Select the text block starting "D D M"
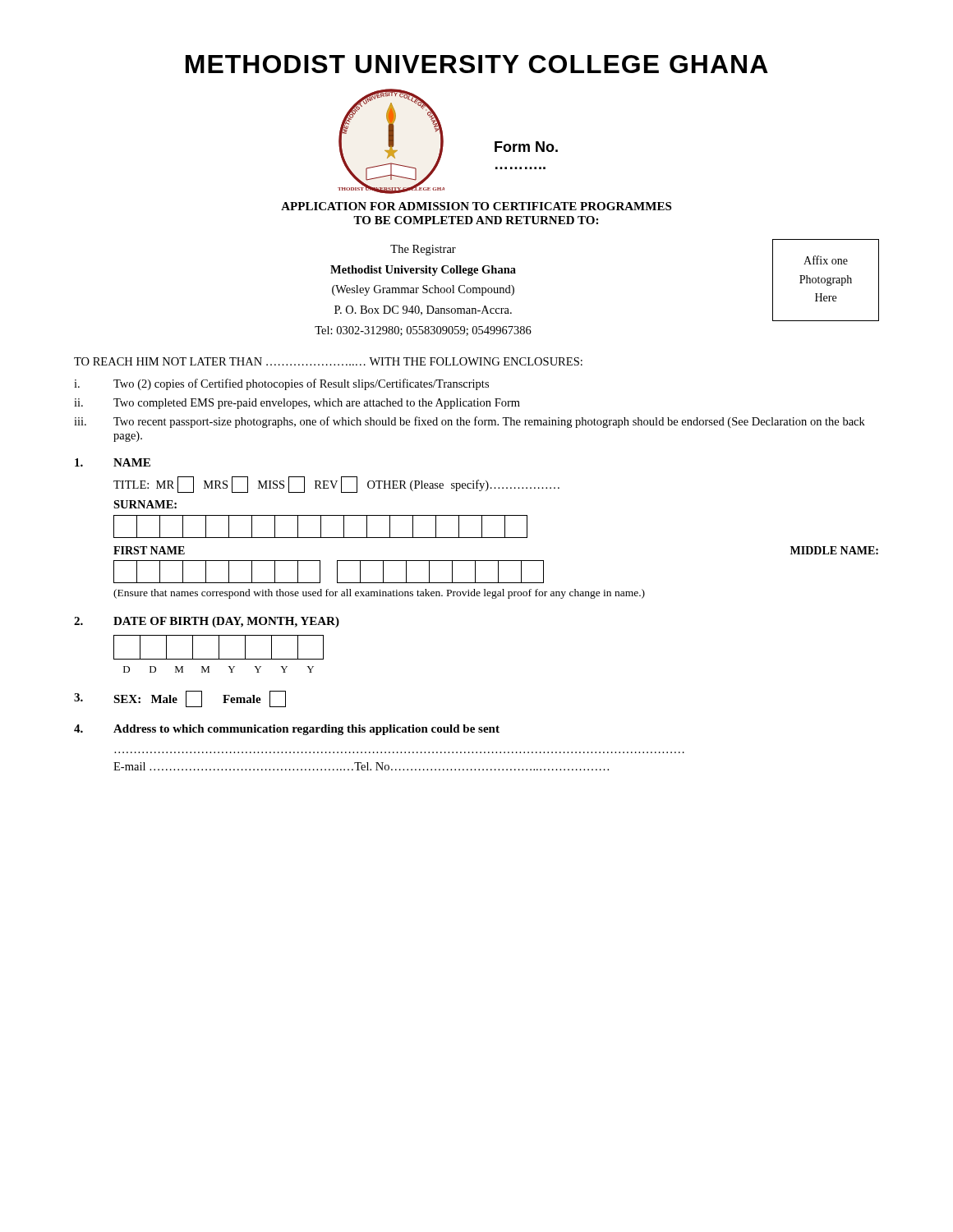This screenshot has width=953, height=1232. coord(219,670)
